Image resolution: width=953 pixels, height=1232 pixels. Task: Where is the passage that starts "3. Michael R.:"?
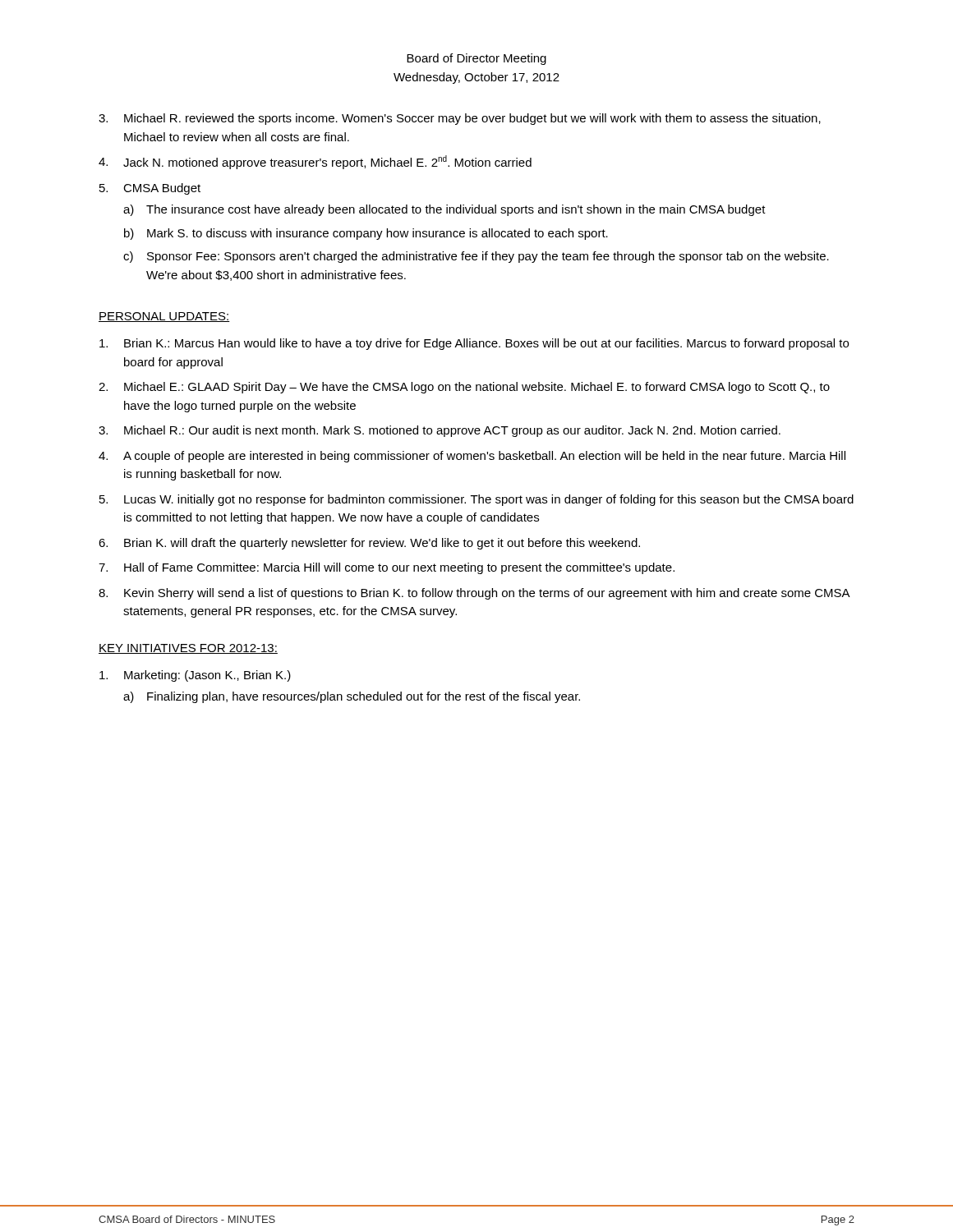[476, 431]
